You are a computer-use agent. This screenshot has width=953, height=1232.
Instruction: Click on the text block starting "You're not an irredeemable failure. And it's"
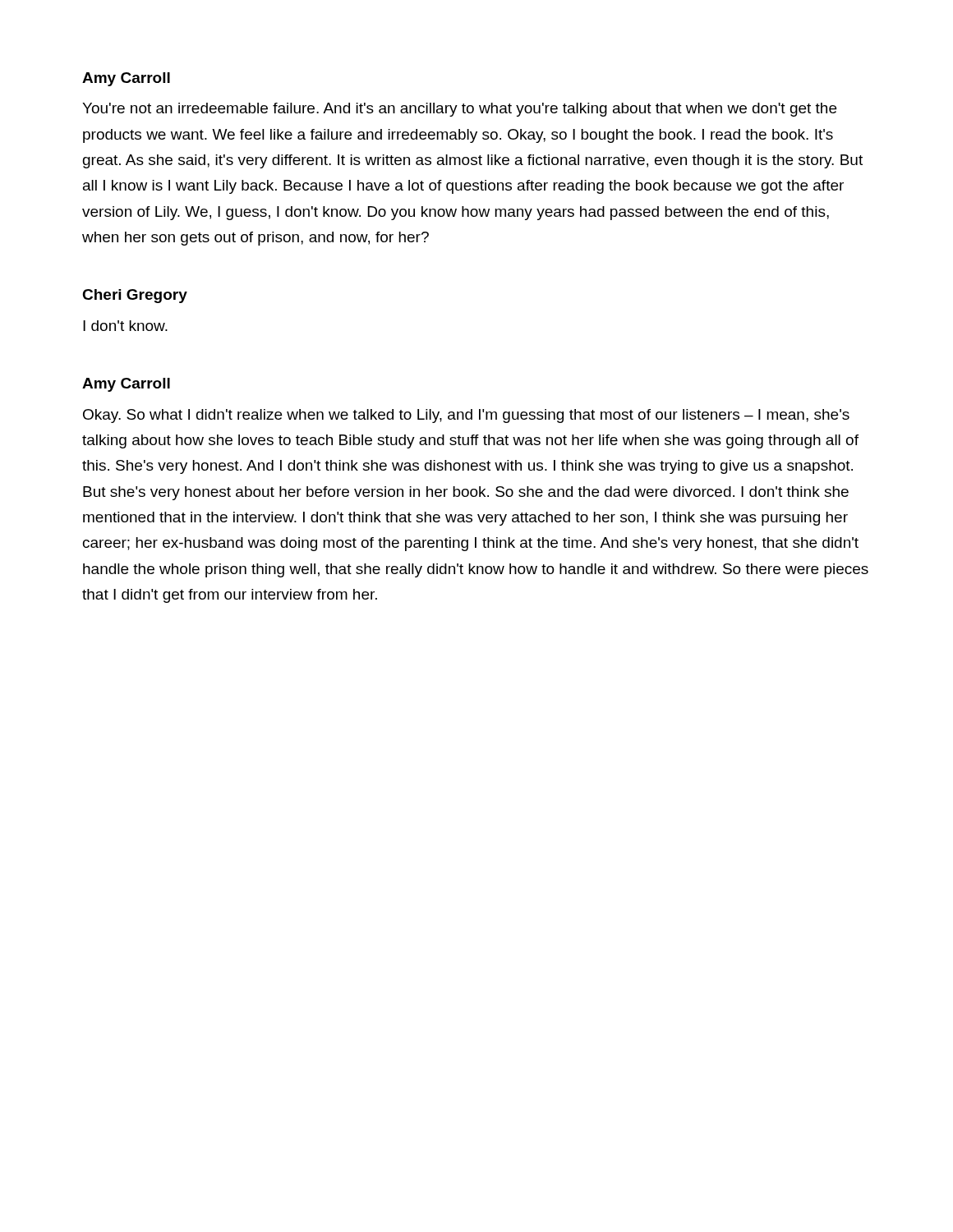coord(472,173)
